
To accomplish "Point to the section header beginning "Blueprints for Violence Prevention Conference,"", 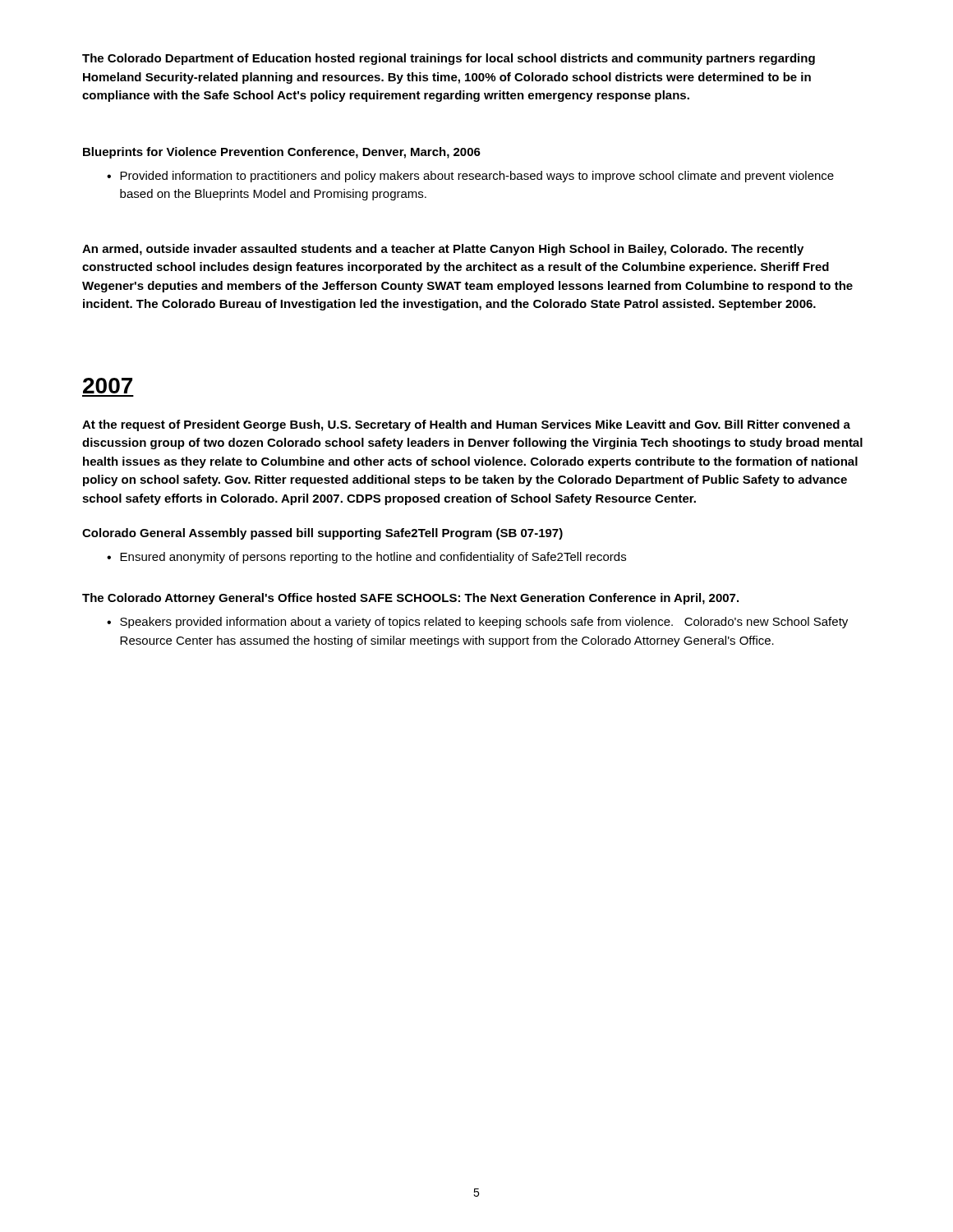I will pyautogui.click(x=281, y=151).
